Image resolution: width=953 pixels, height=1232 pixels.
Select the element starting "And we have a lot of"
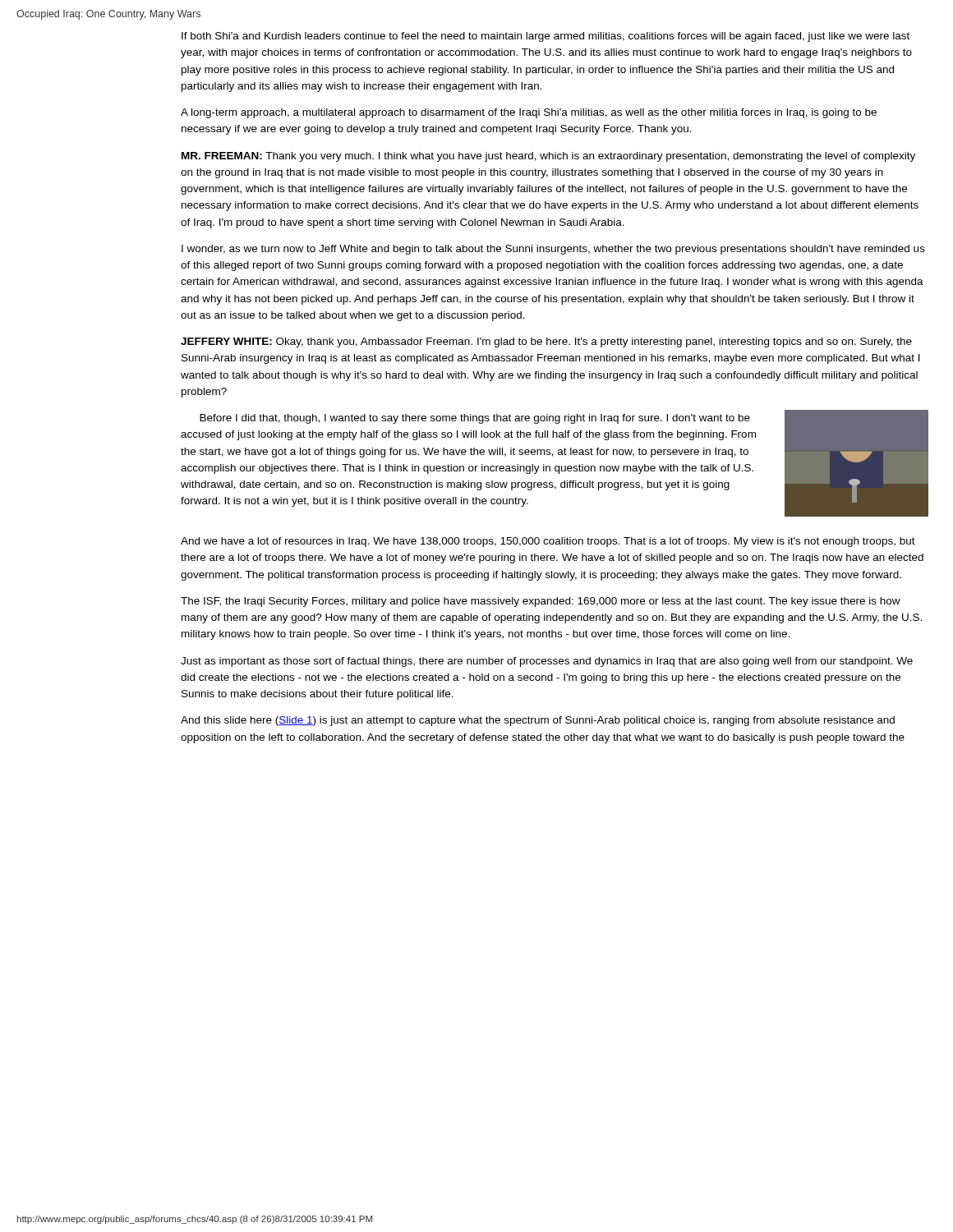click(x=552, y=557)
